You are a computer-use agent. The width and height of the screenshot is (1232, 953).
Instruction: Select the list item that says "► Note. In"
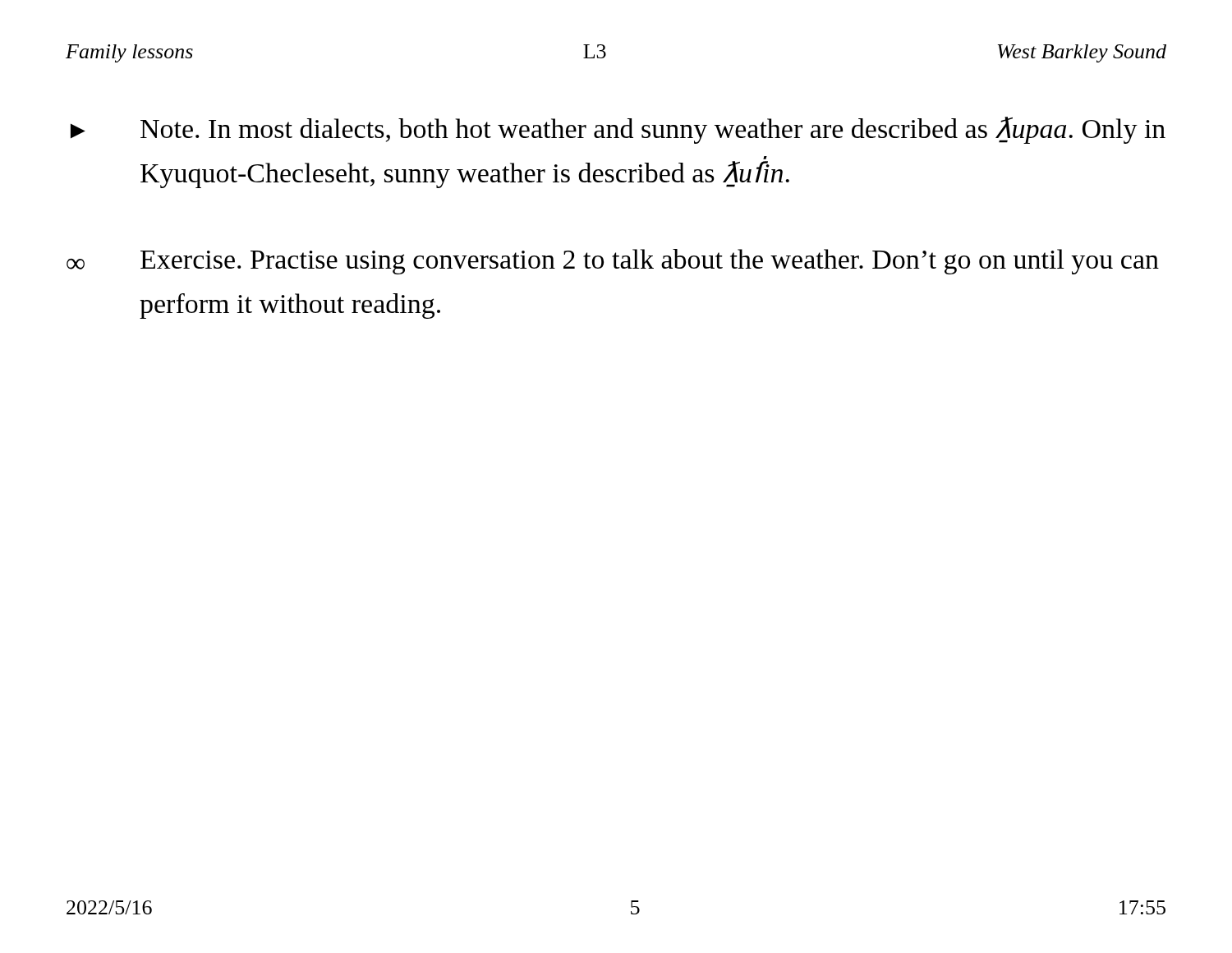(x=616, y=151)
